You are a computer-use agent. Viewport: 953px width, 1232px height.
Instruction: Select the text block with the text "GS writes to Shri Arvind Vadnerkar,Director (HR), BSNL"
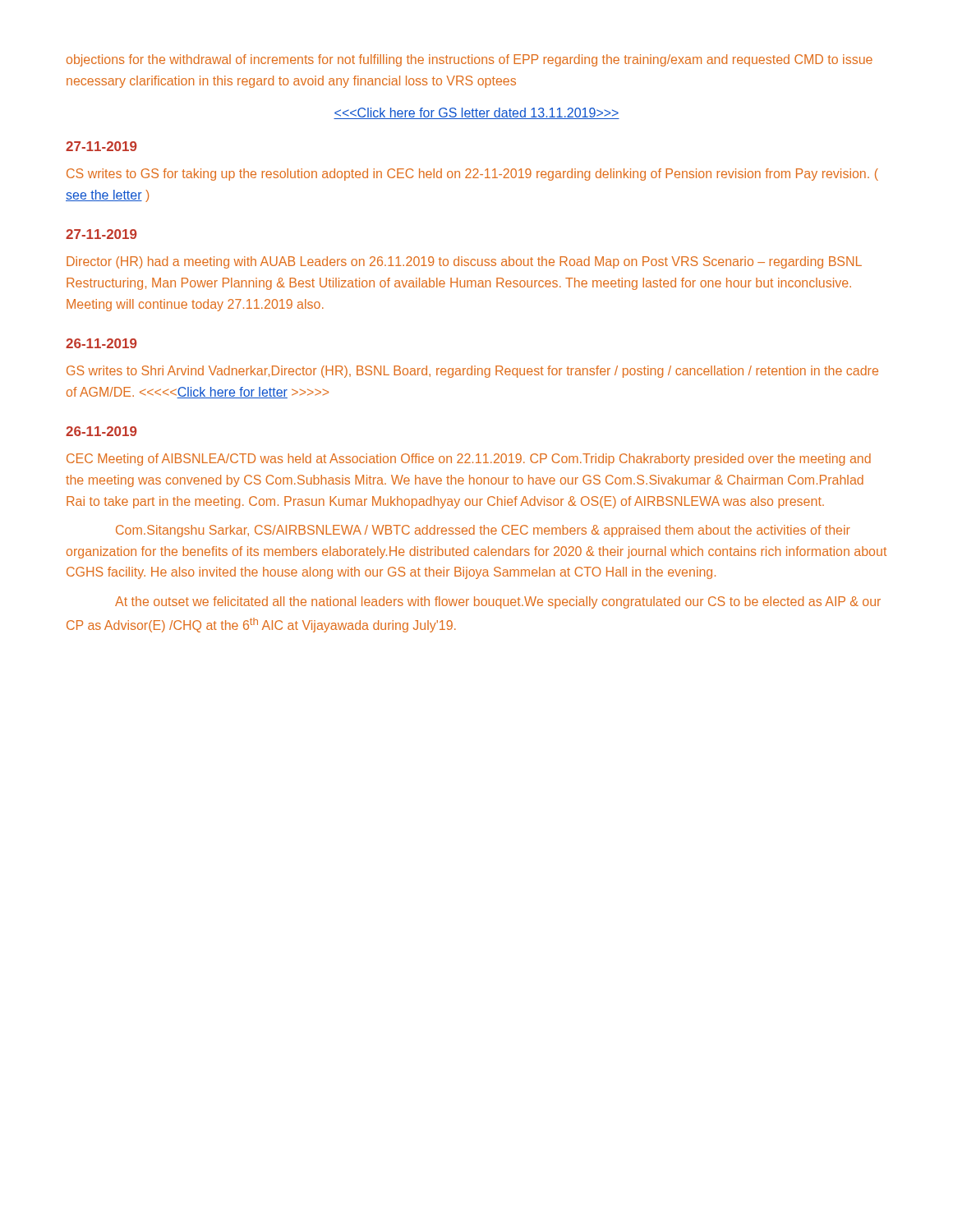pos(476,382)
